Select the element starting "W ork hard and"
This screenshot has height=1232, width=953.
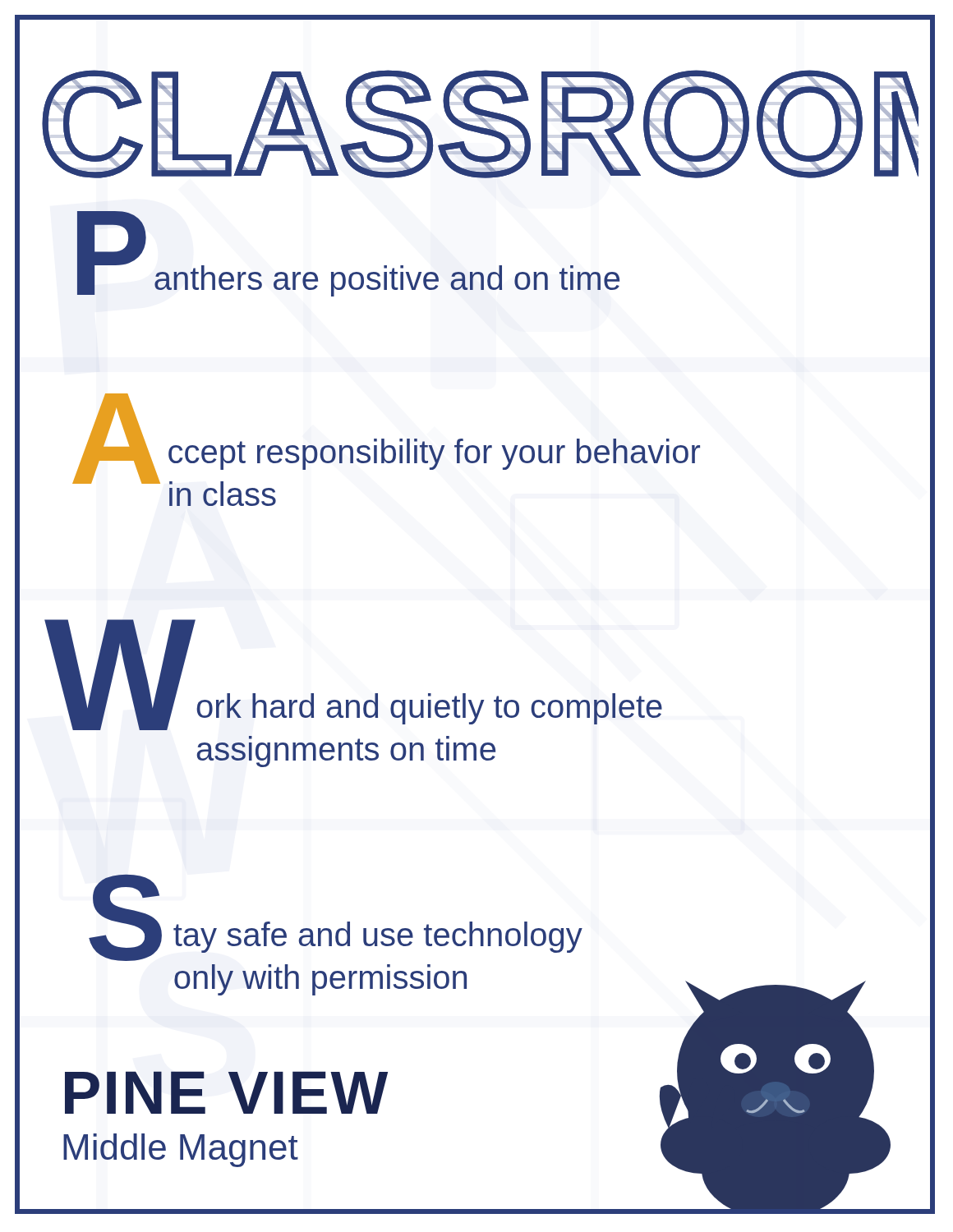tap(354, 683)
